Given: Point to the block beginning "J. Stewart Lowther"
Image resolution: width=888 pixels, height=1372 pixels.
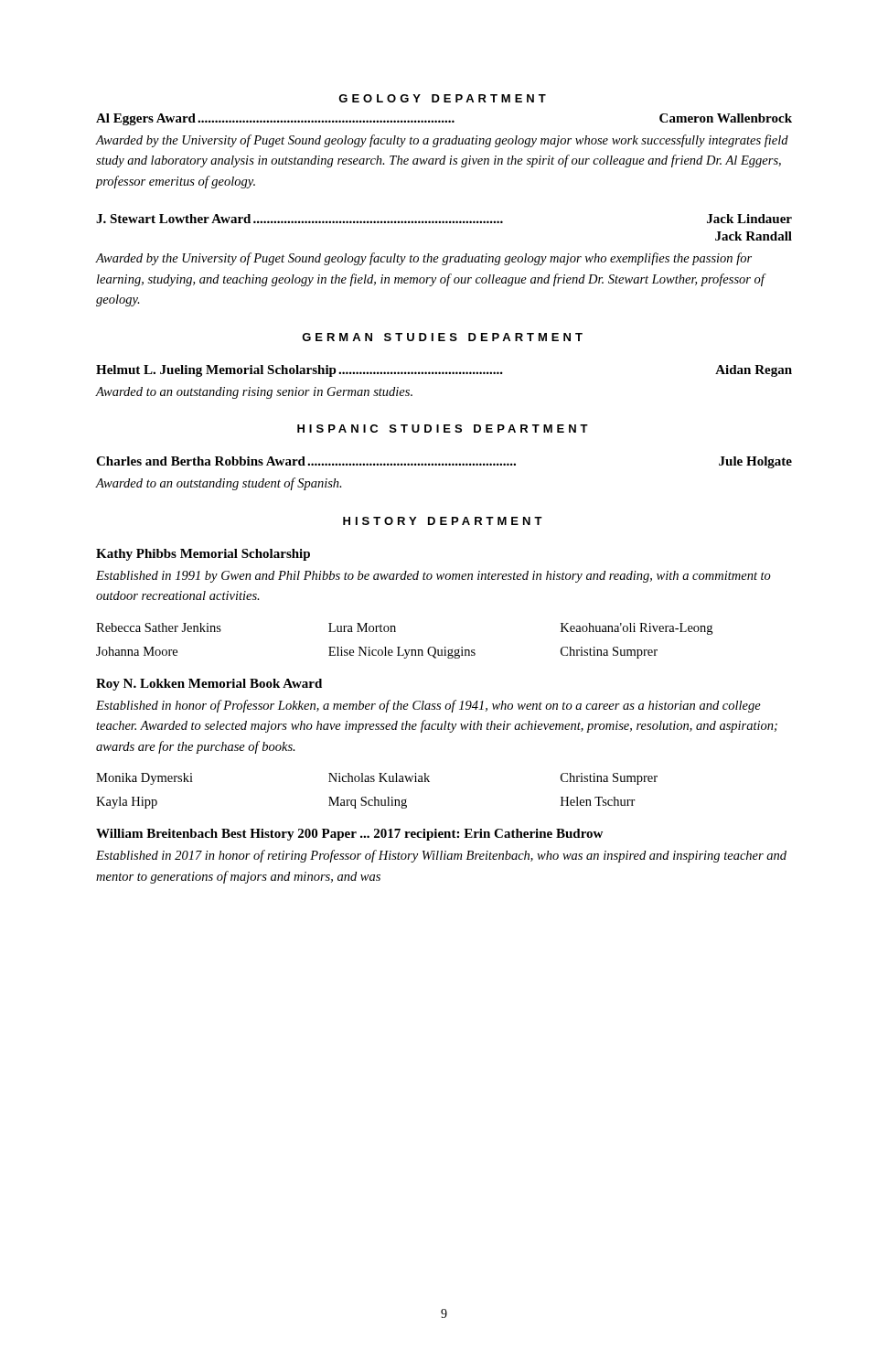Looking at the screenshot, I should coord(444,261).
